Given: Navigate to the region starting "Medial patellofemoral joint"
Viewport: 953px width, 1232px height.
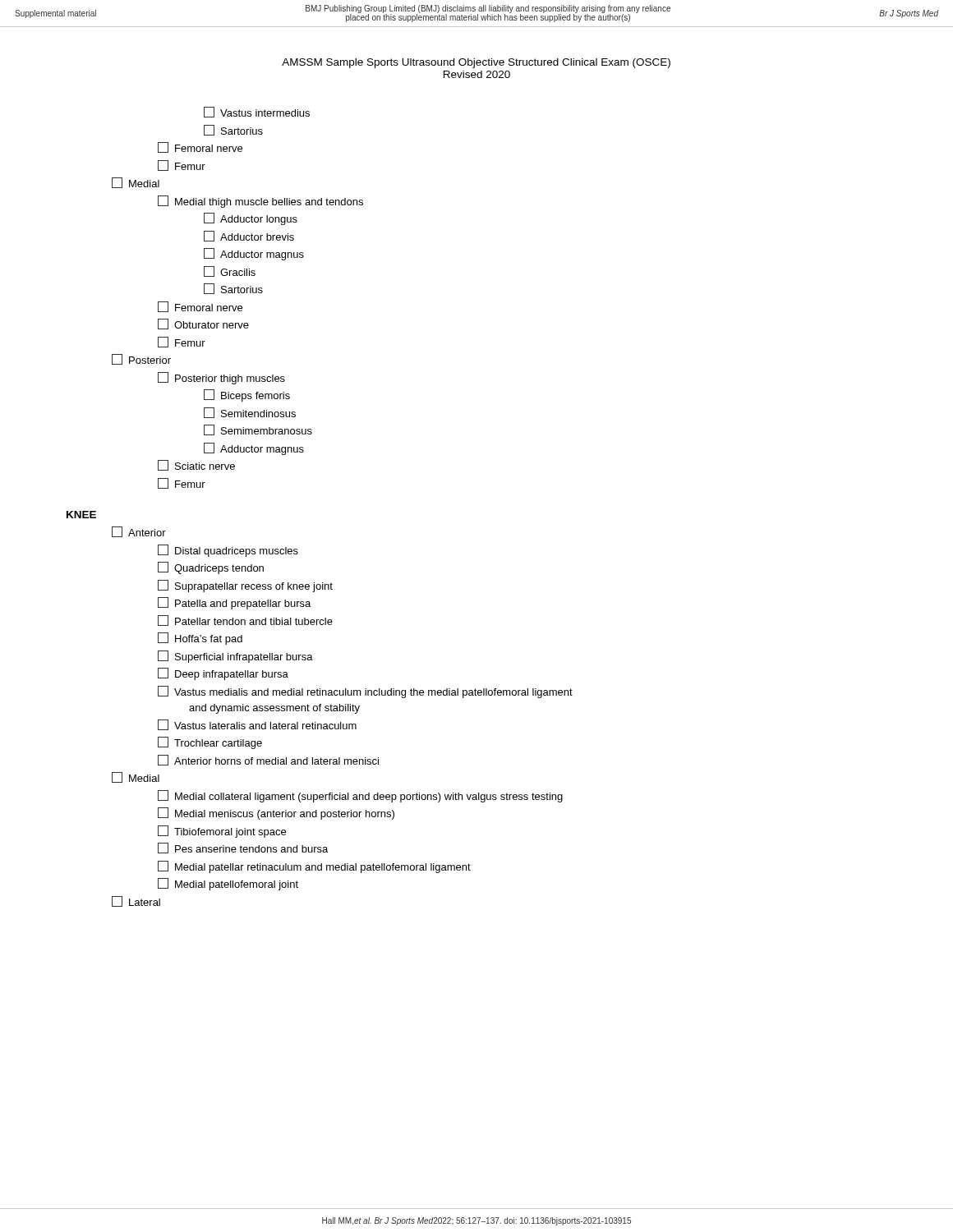Looking at the screenshot, I should [228, 884].
